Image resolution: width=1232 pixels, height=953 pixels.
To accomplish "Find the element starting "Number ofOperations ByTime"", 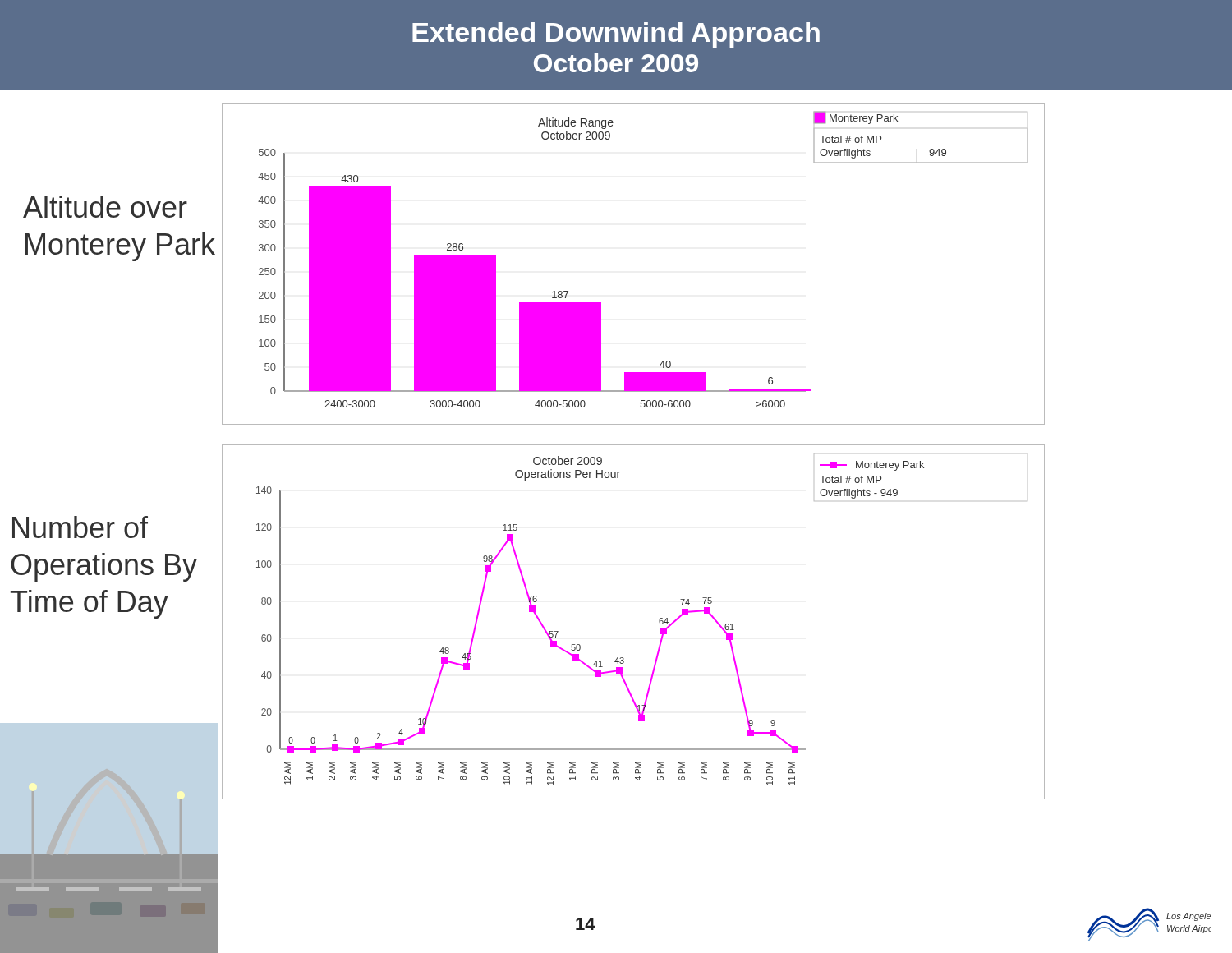I will pyautogui.click(x=104, y=565).
